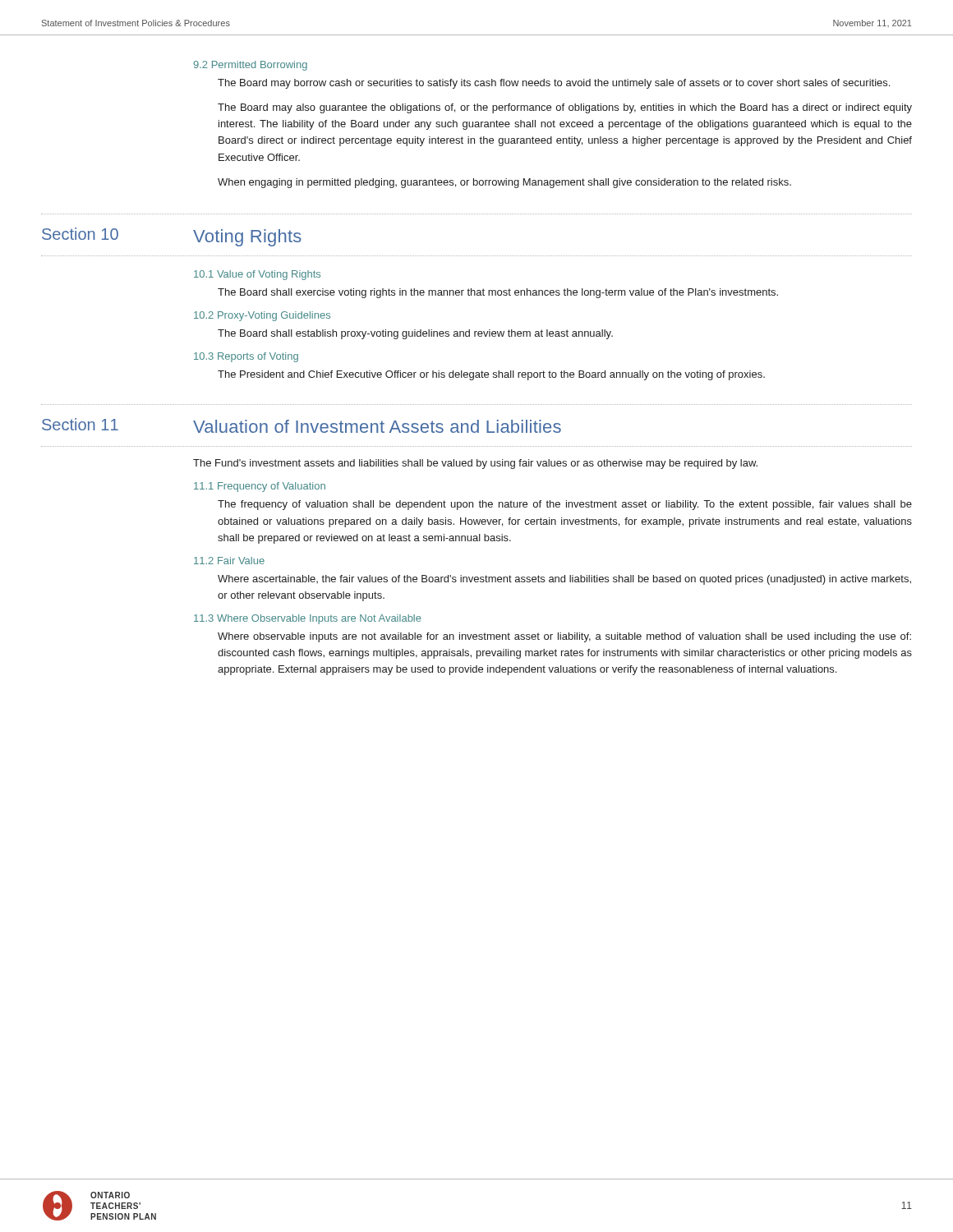The width and height of the screenshot is (953, 1232).
Task: Find the block on this page that starts "The President and Chief Executive Officer or"
Action: pyautogui.click(x=492, y=374)
